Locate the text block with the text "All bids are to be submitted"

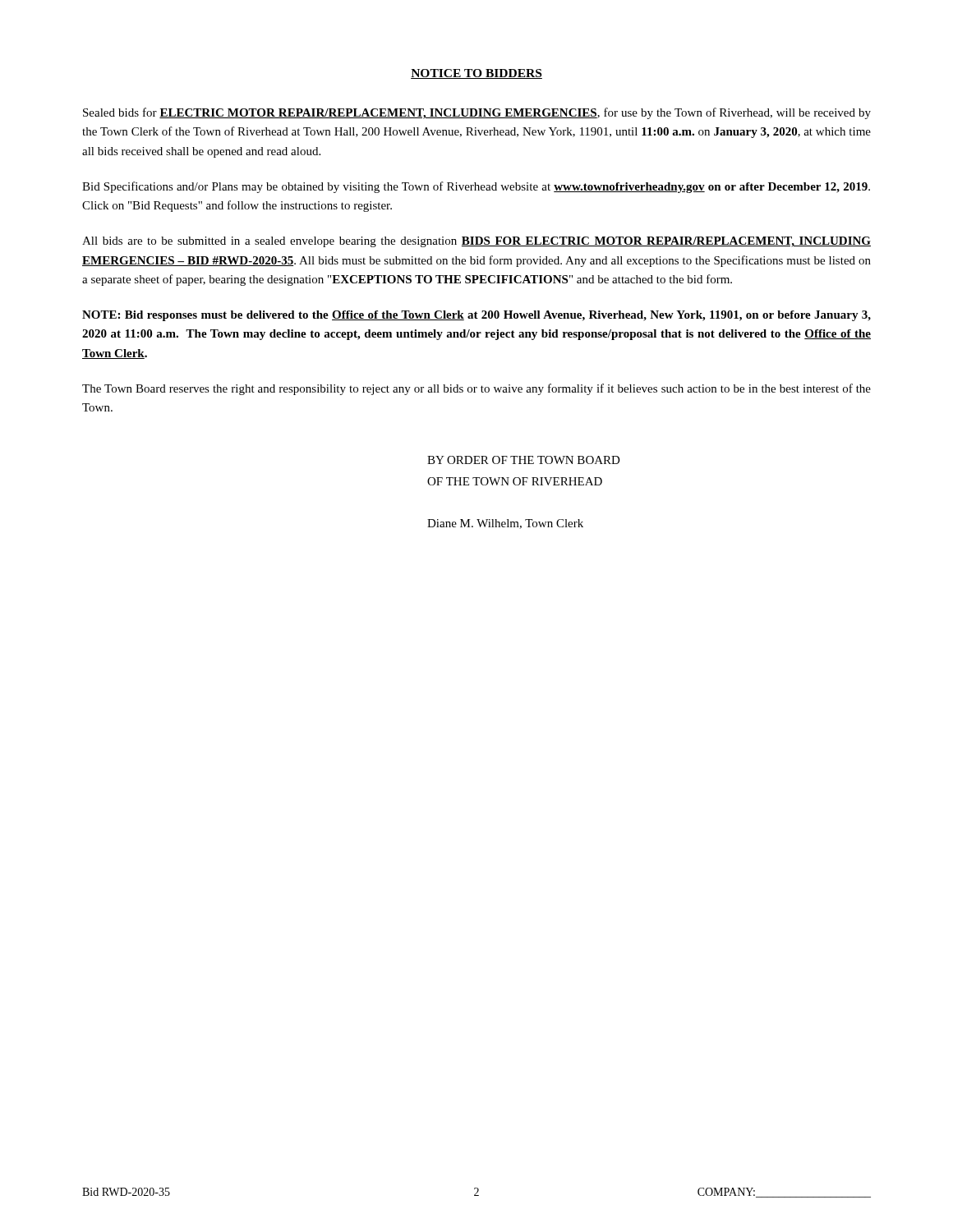pos(476,260)
